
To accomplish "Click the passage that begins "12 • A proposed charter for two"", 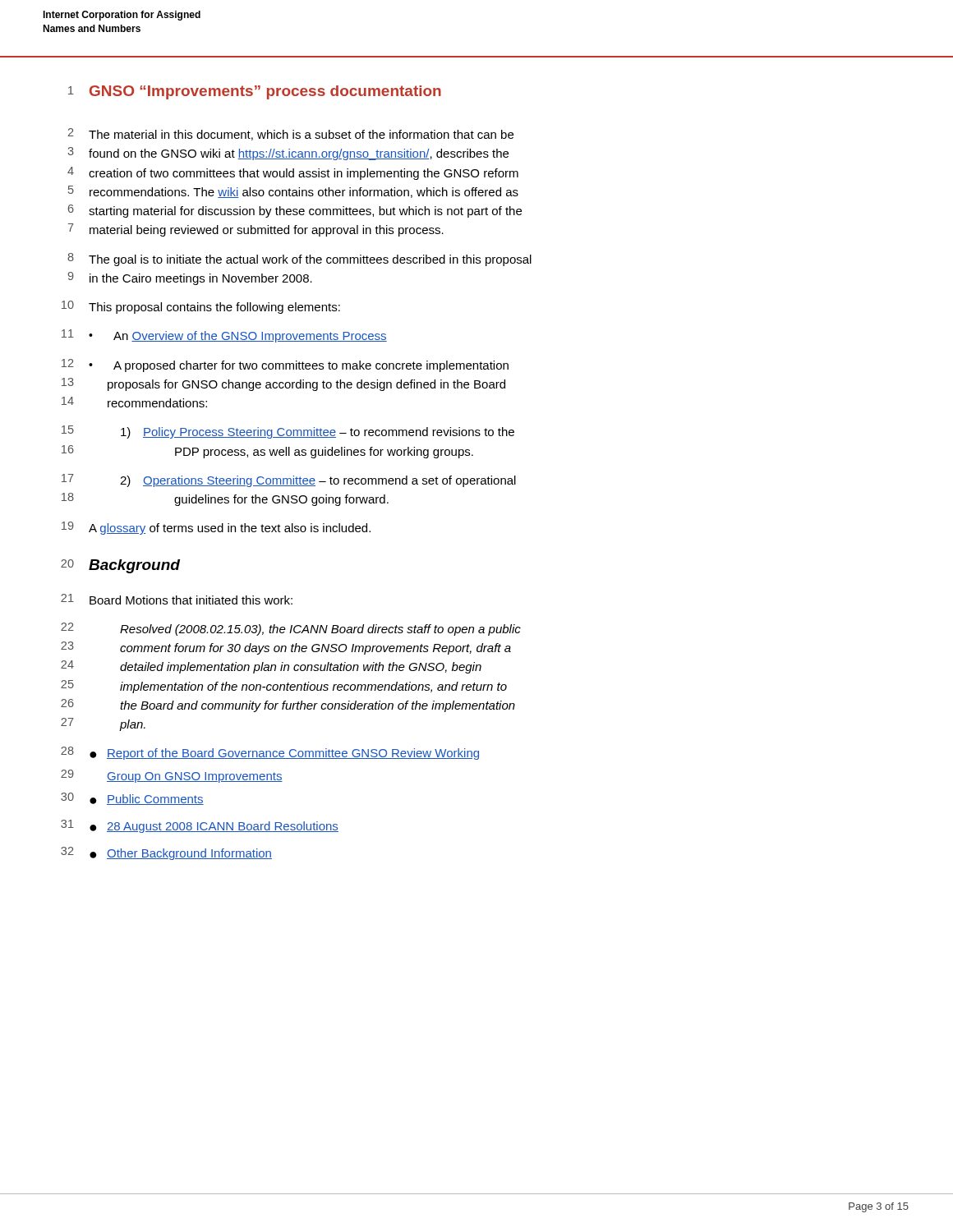I will 476,384.
